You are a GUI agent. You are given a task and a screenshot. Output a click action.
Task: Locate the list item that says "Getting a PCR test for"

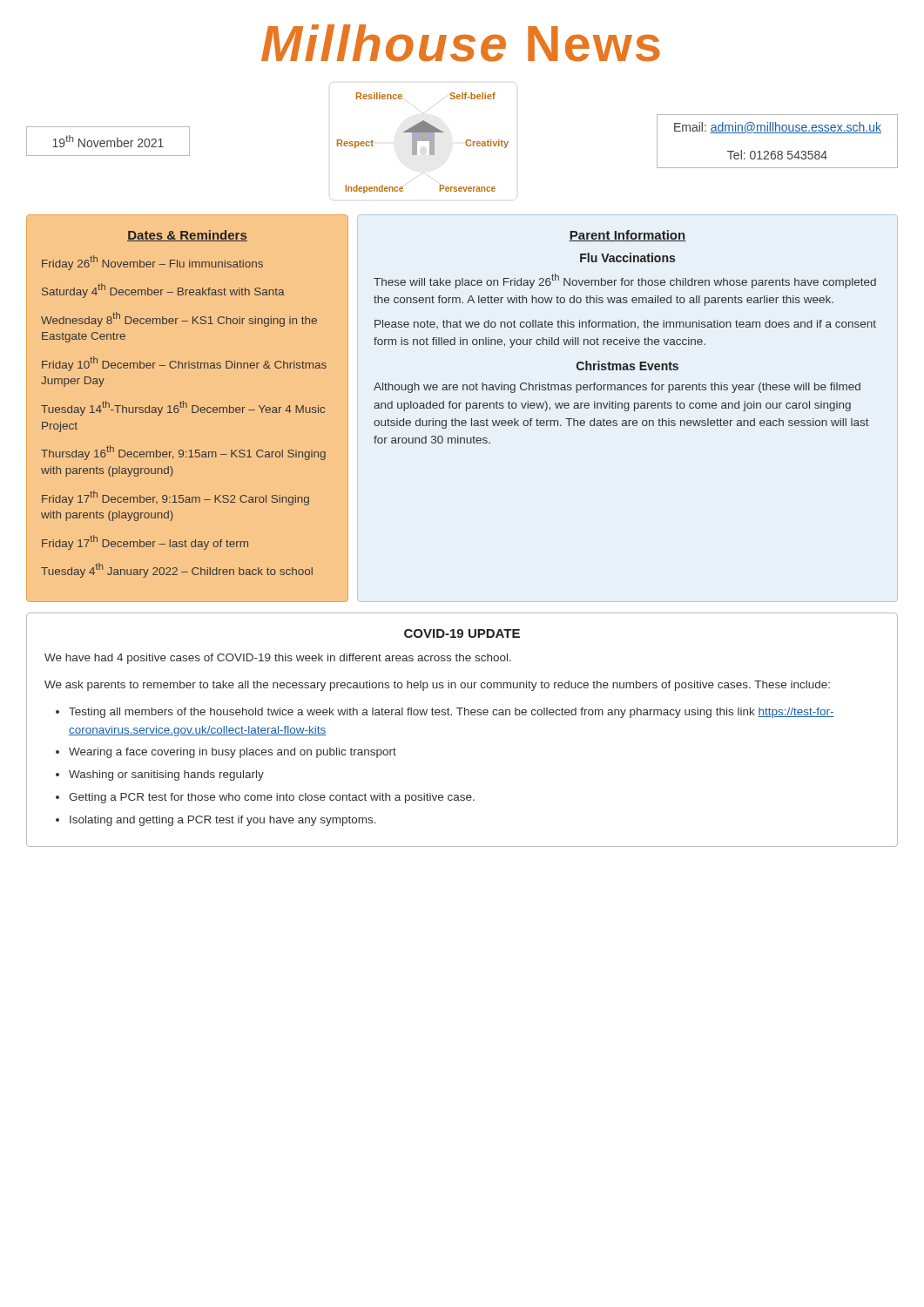[272, 797]
